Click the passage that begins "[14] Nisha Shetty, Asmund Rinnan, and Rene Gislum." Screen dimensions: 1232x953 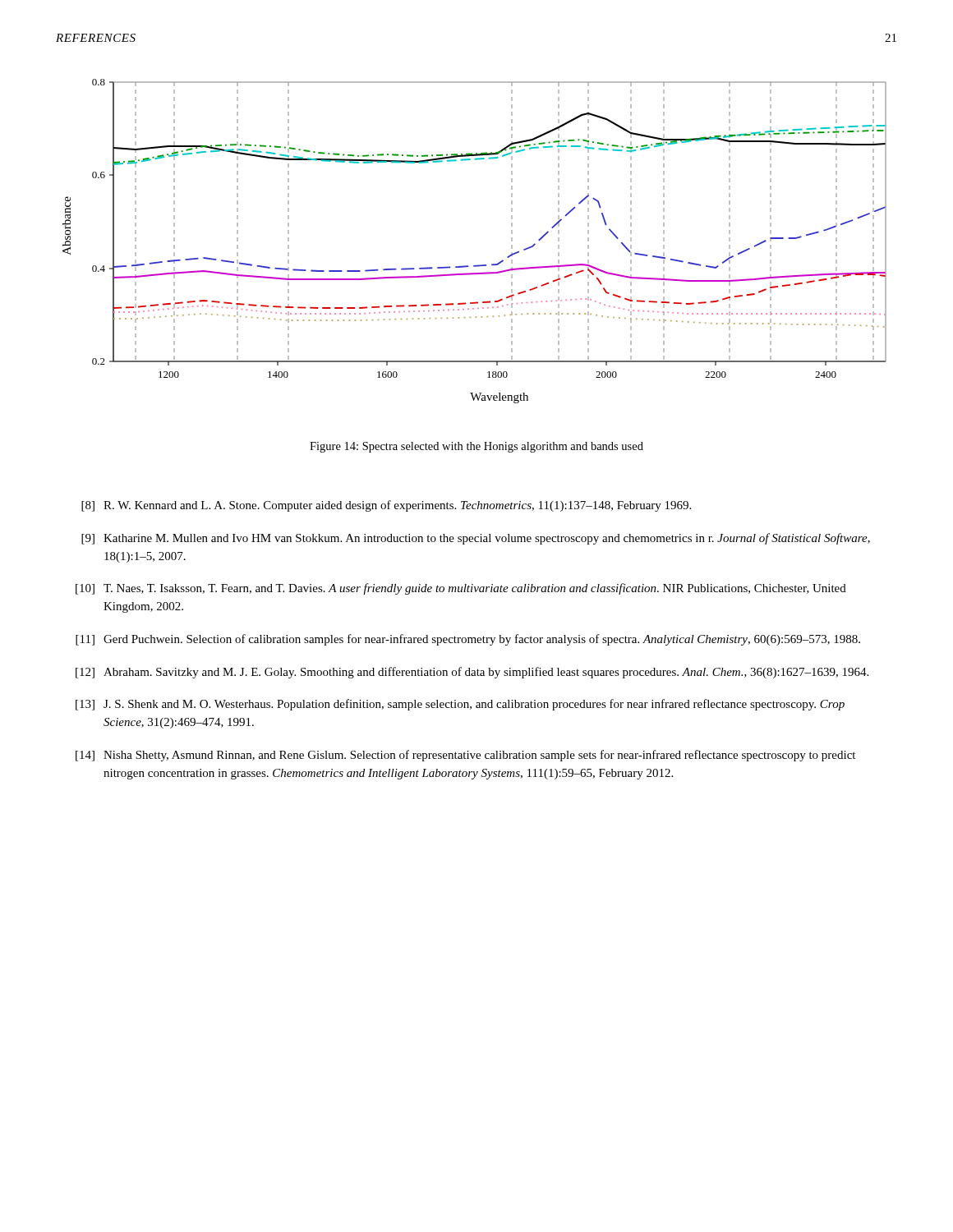point(468,764)
